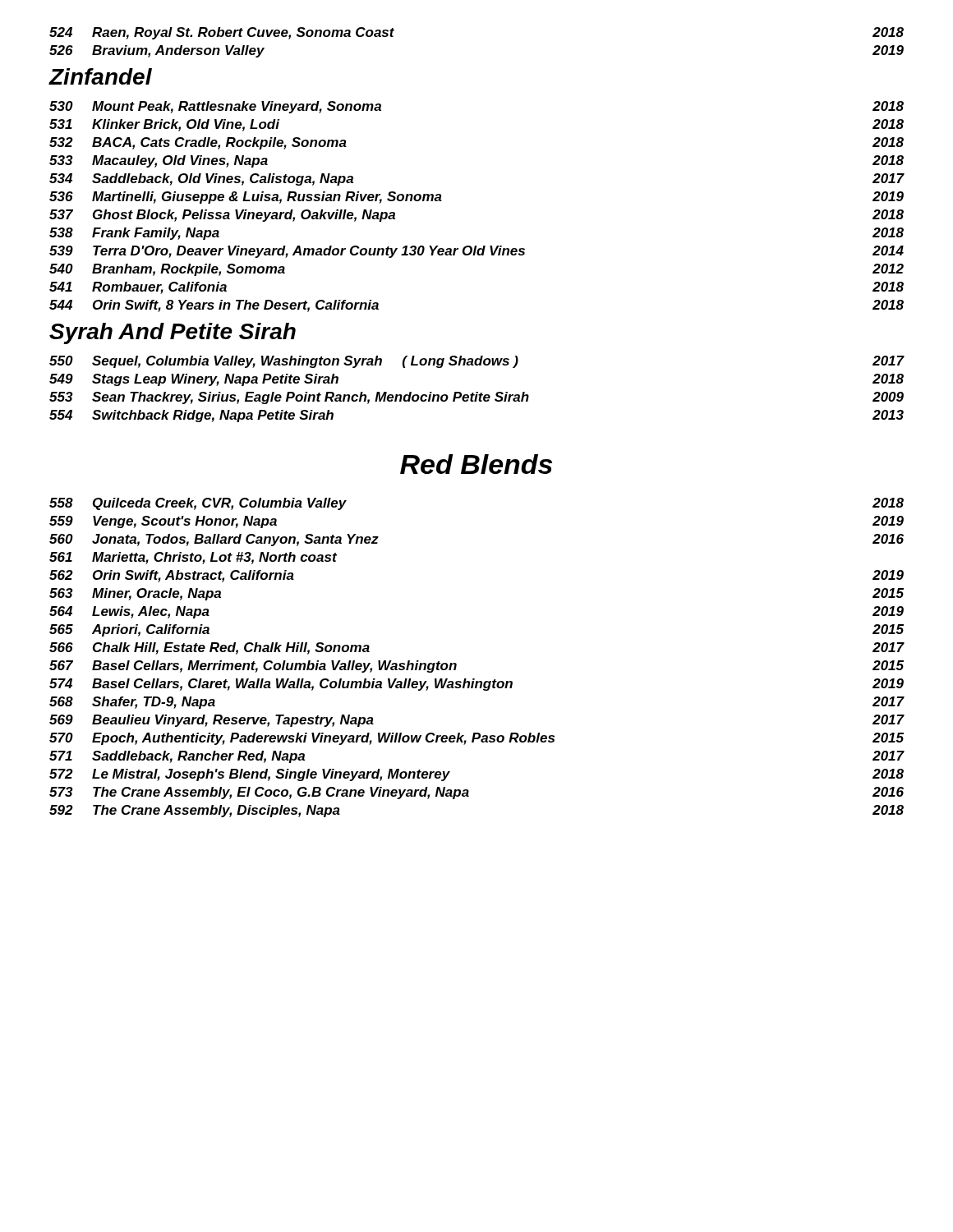Find the list item that reads "549 Stags Leap Winery, Napa Petite Sirah 2018"
Viewport: 953px width, 1232px height.
(207, 380)
